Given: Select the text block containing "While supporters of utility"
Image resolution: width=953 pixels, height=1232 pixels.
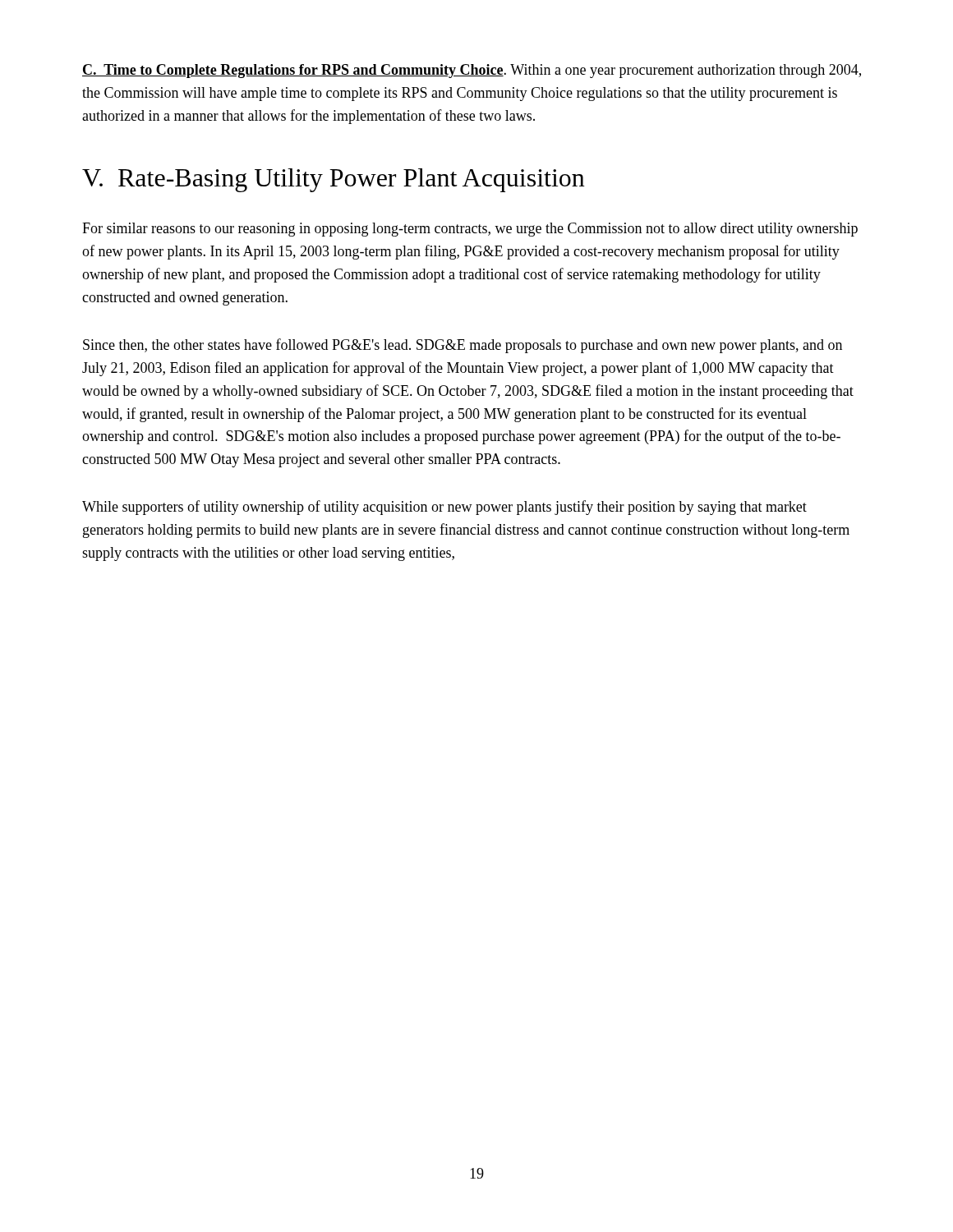Looking at the screenshot, I should click(466, 530).
